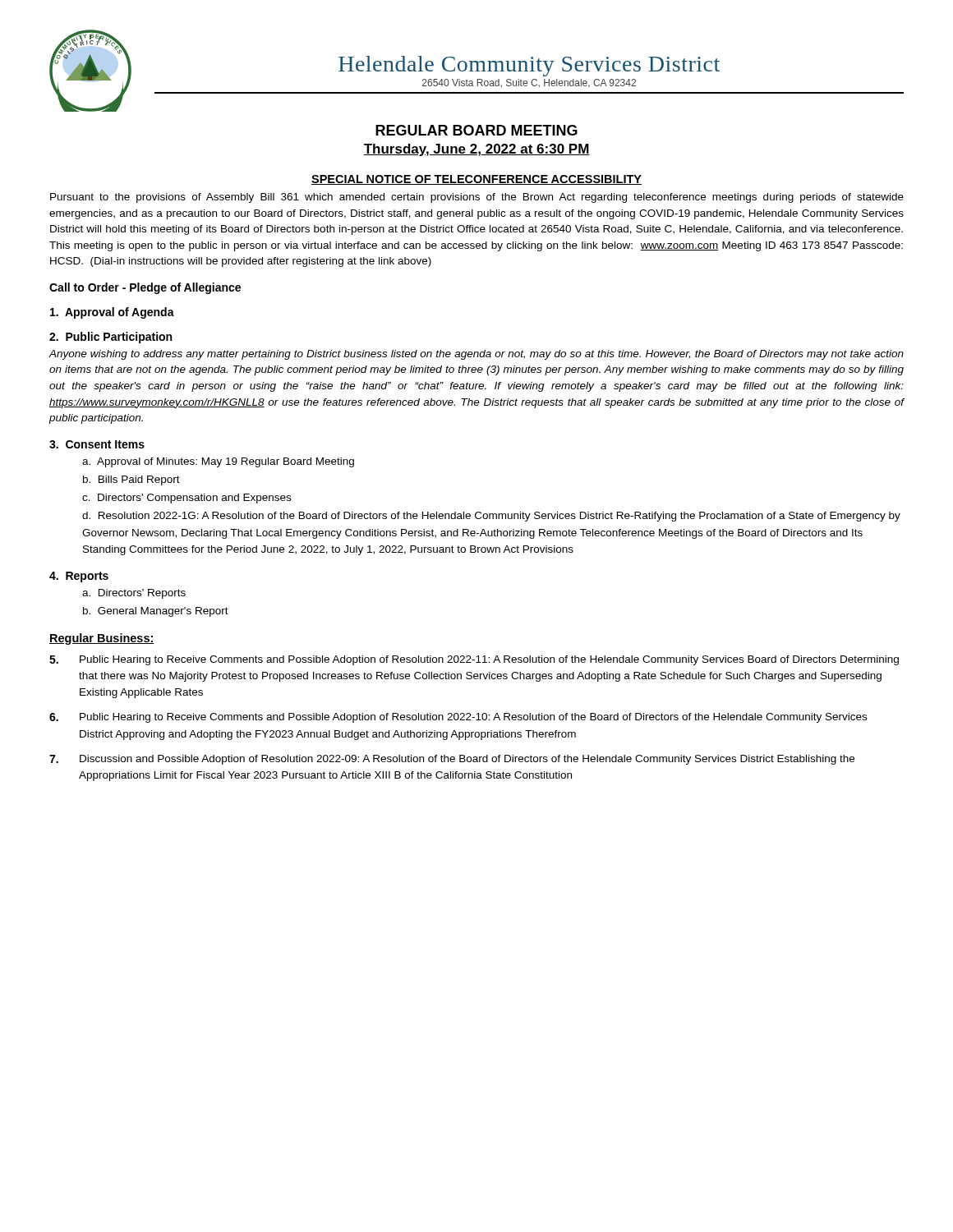The height and width of the screenshot is (1232, 953).
Task: Select the text block starting "Regular Business:"
Action: click(102, 638)
